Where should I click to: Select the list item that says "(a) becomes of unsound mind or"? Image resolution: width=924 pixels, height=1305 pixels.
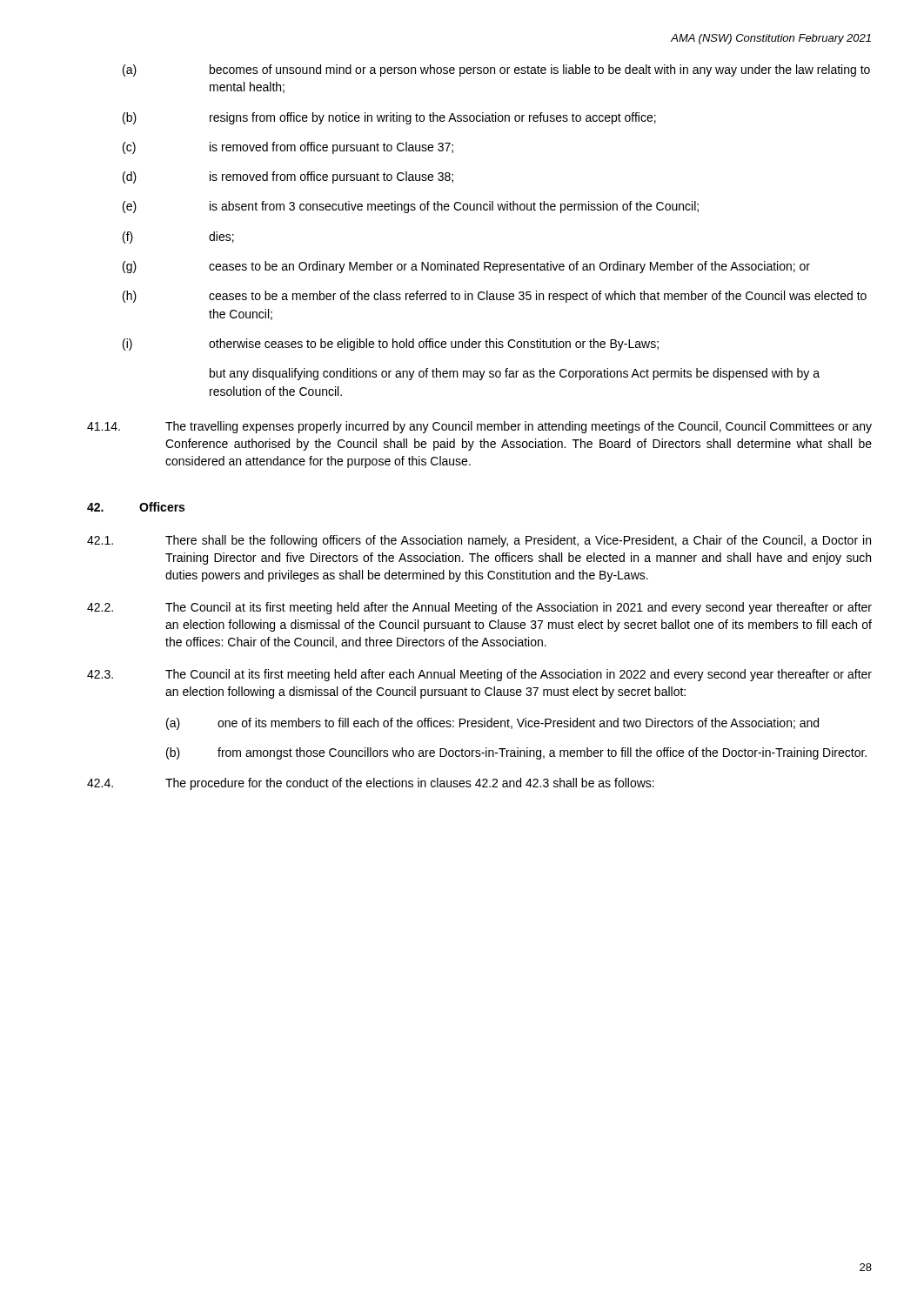(479, 79)
